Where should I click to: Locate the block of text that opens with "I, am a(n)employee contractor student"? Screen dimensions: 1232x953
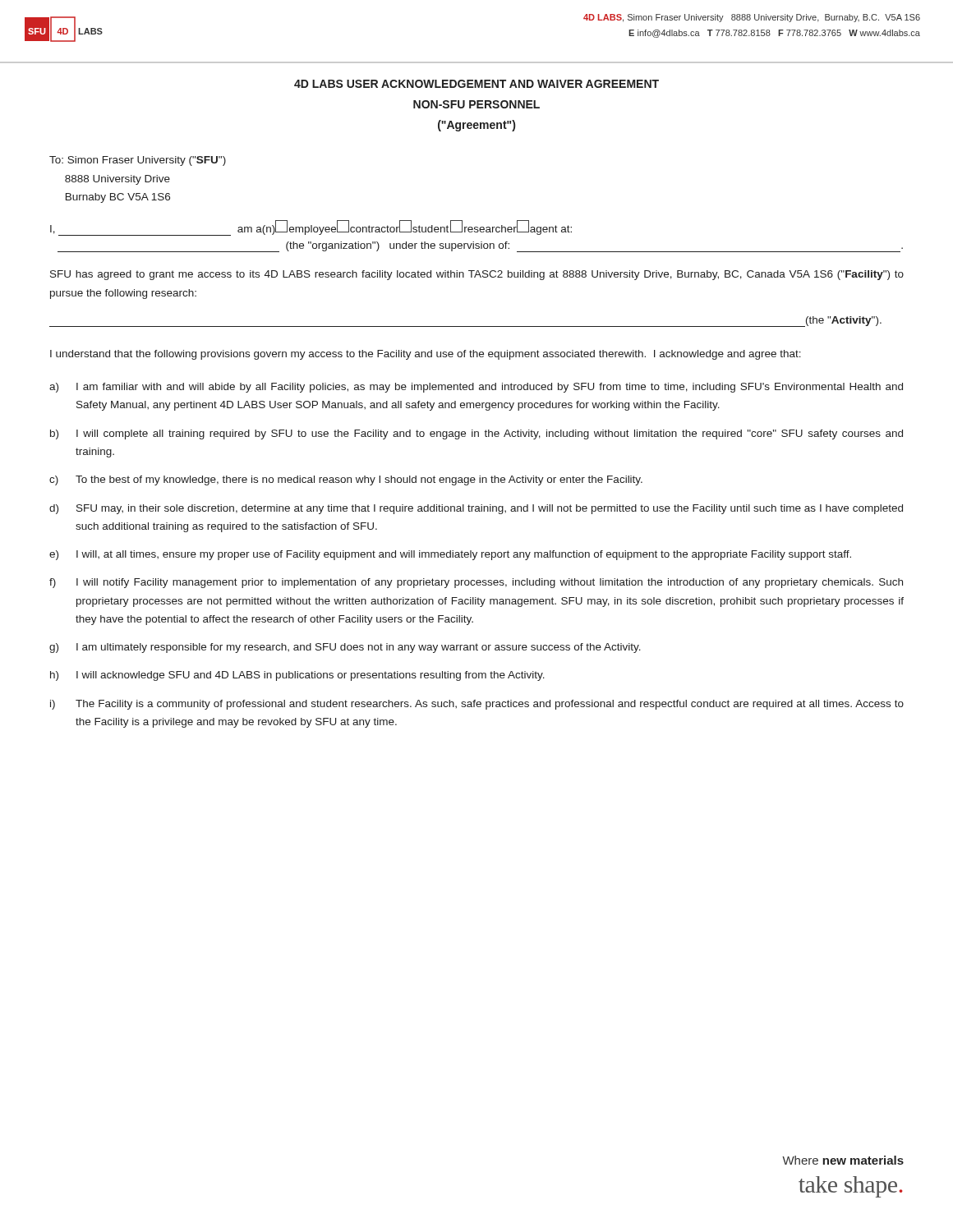coord(476,236)
